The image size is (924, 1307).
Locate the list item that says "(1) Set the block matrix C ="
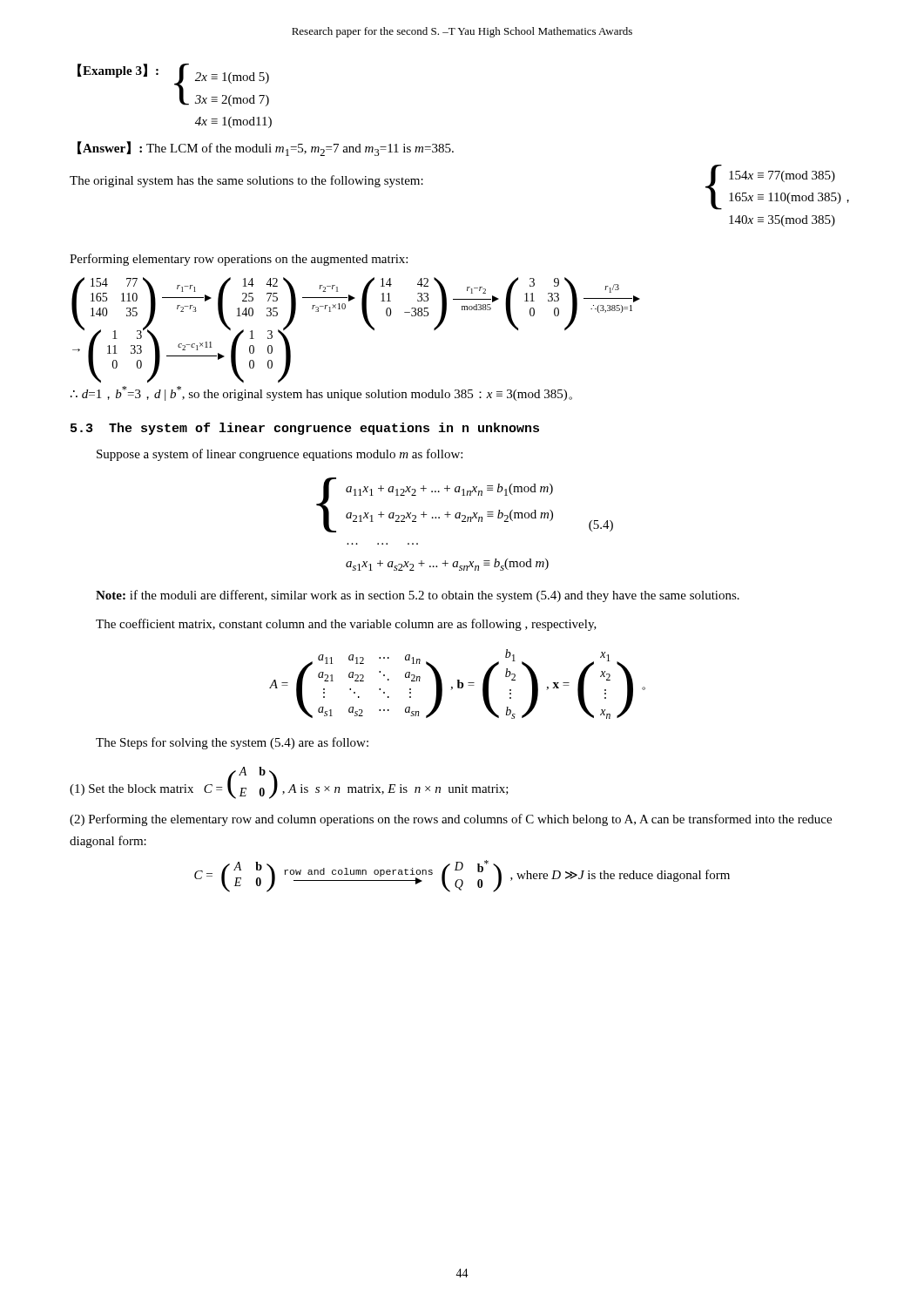[289, 782]
